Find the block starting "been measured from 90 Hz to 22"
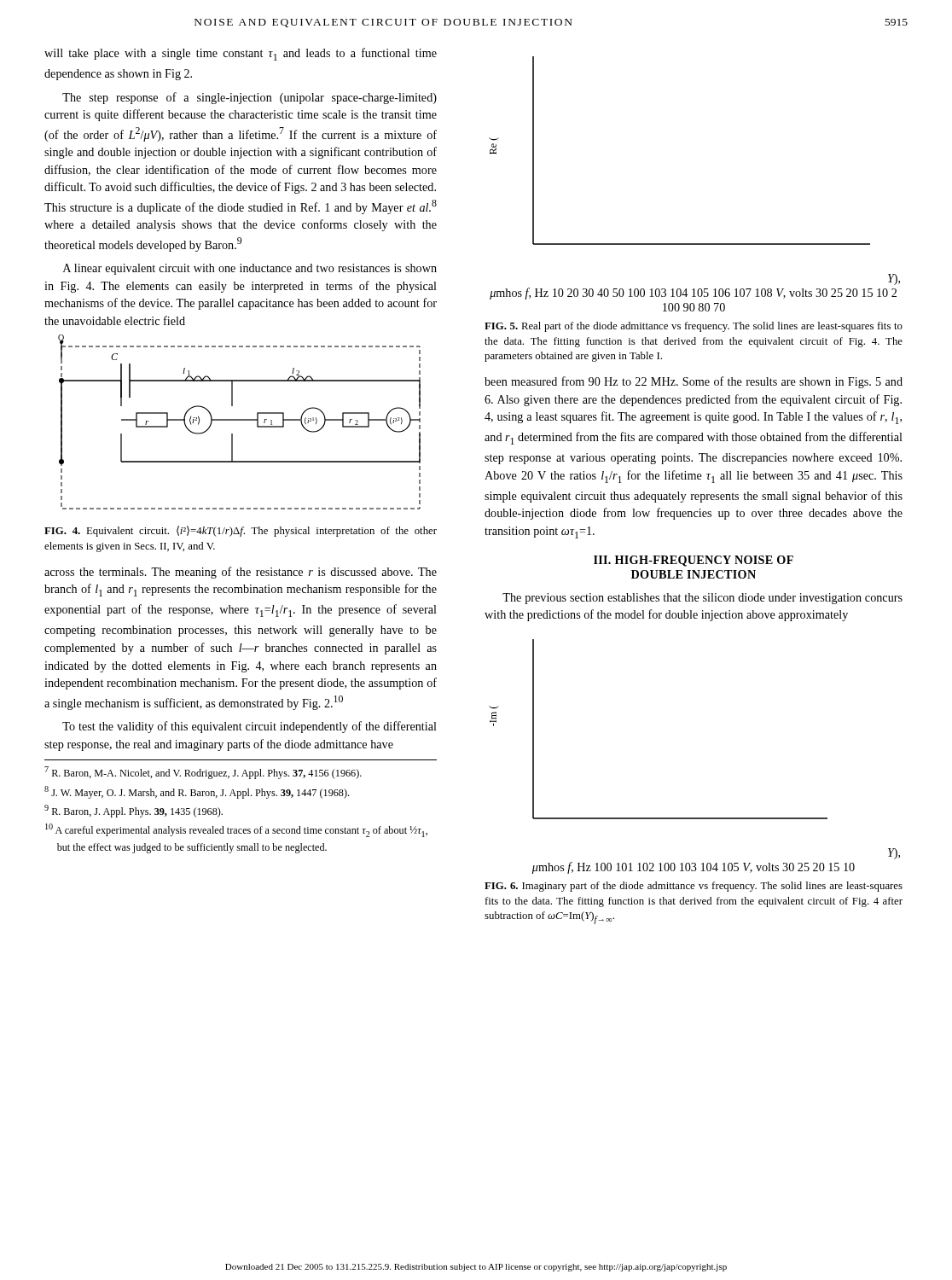The image size is (952, 1280). click(x=694, y=458)
